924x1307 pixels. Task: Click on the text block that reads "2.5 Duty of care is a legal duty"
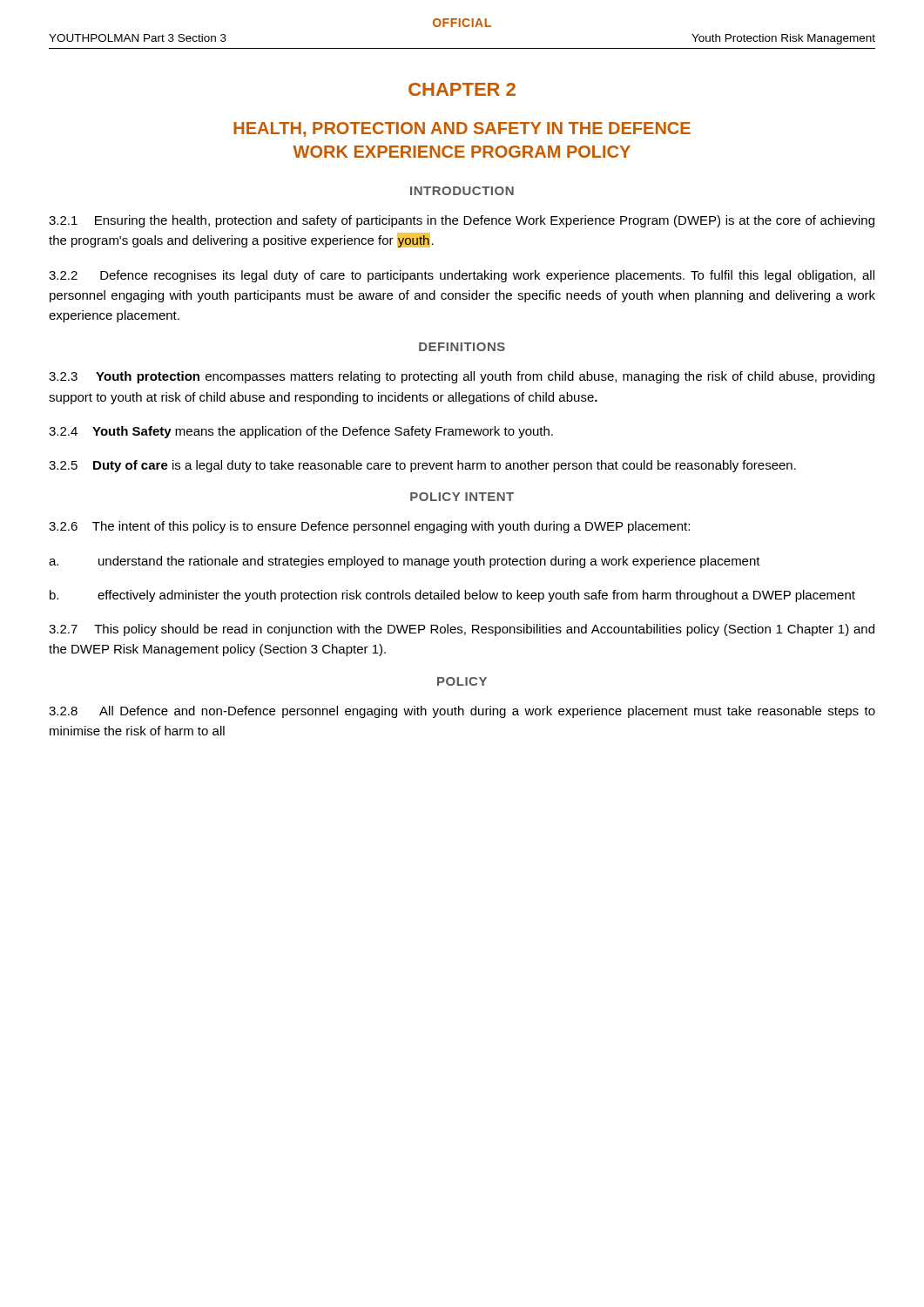click(423, 465)
